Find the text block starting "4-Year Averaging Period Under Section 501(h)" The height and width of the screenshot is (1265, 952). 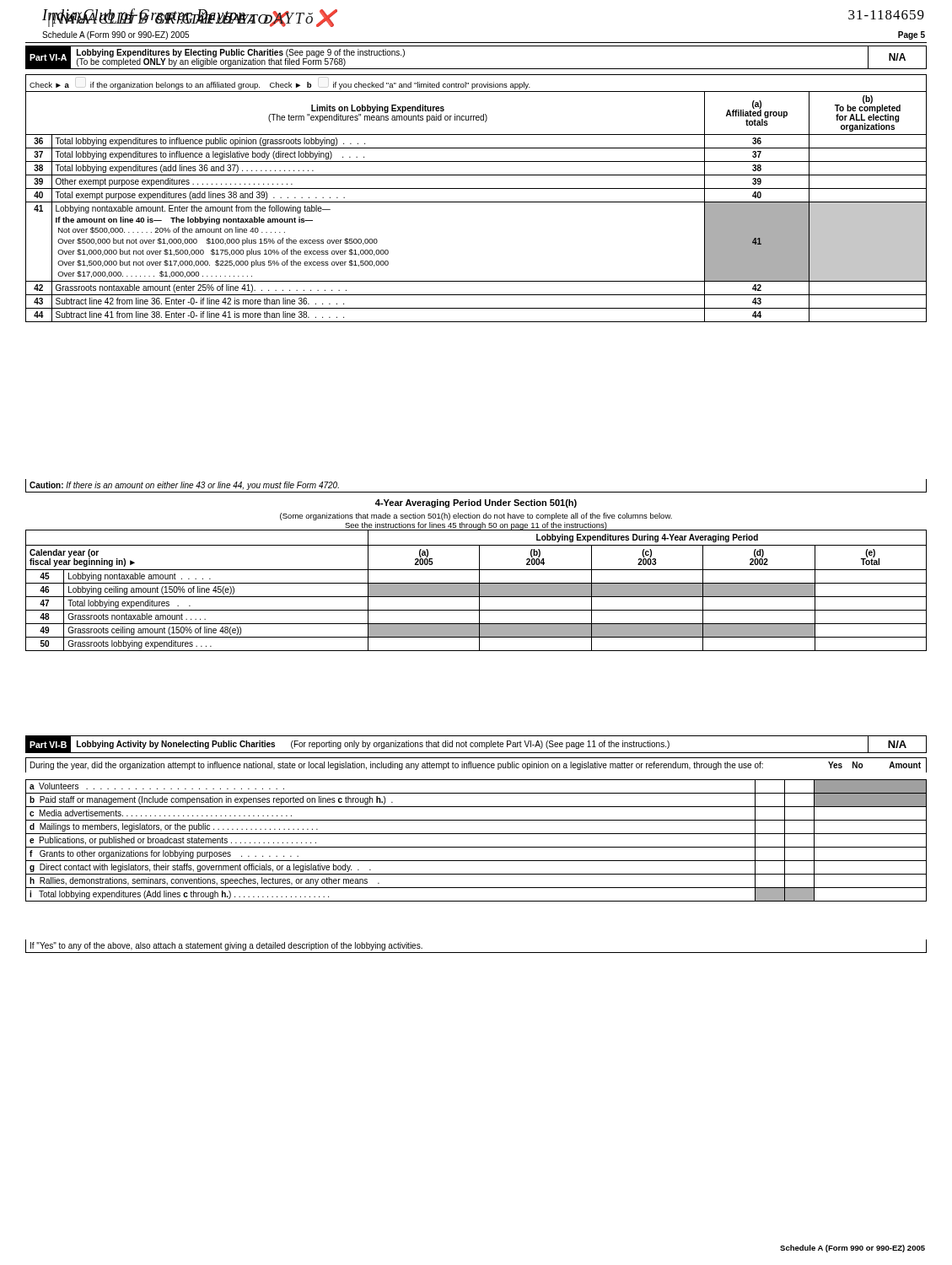coord(476,503)
